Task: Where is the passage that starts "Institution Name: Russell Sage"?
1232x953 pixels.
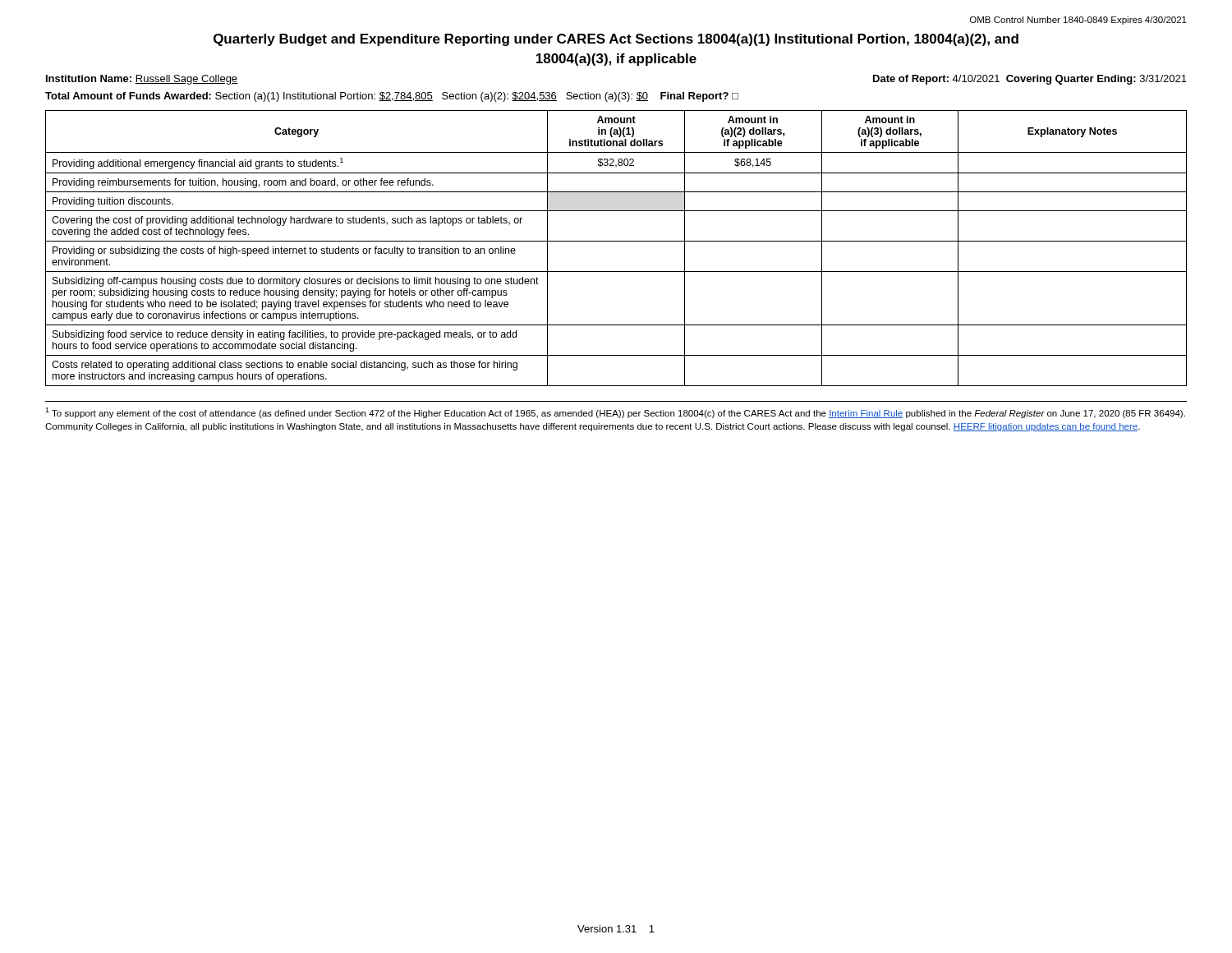Action: click(130, 81)
